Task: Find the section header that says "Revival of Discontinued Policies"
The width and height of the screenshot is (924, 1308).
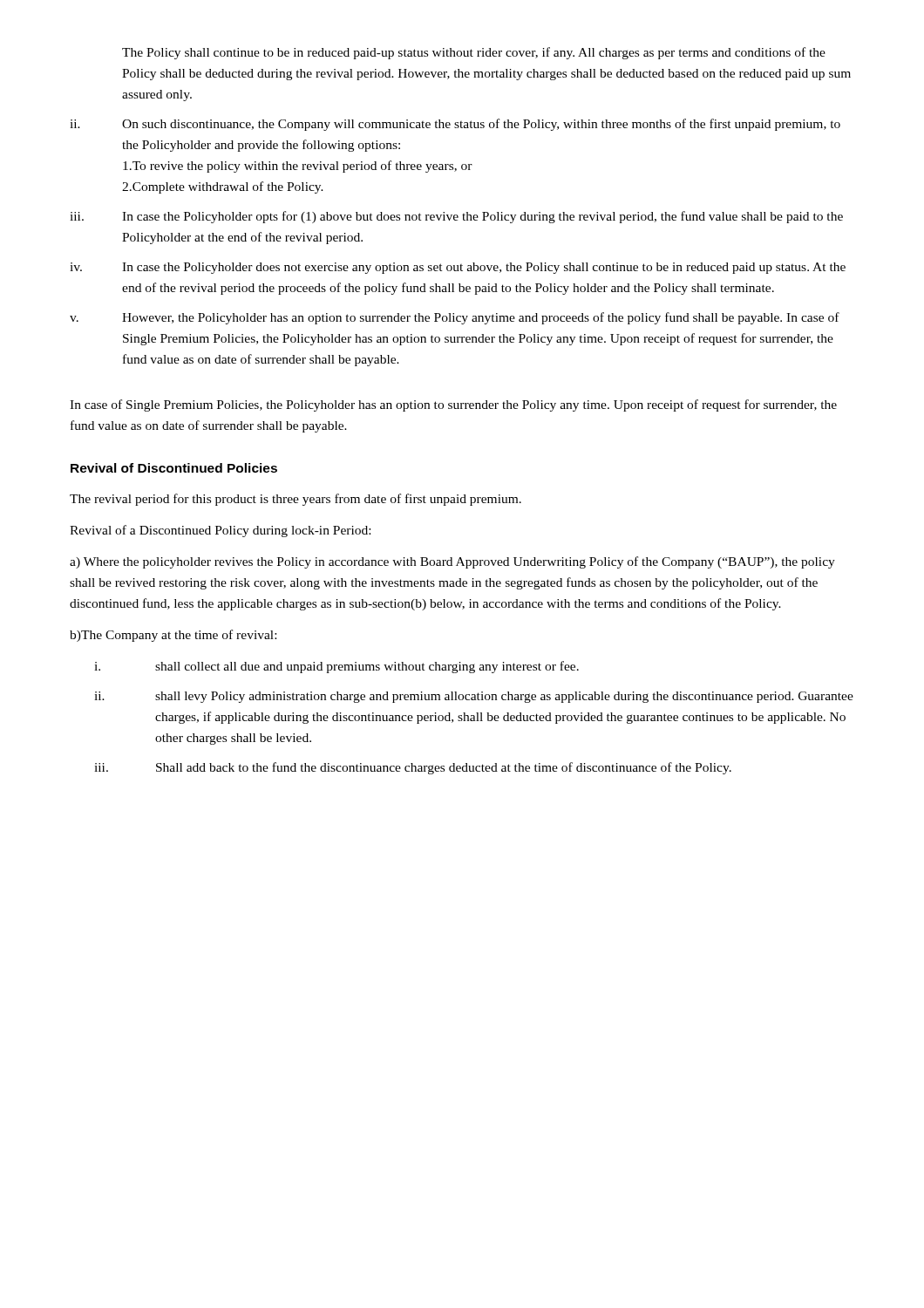Action: pyautogui.click(x=174, y=468)
